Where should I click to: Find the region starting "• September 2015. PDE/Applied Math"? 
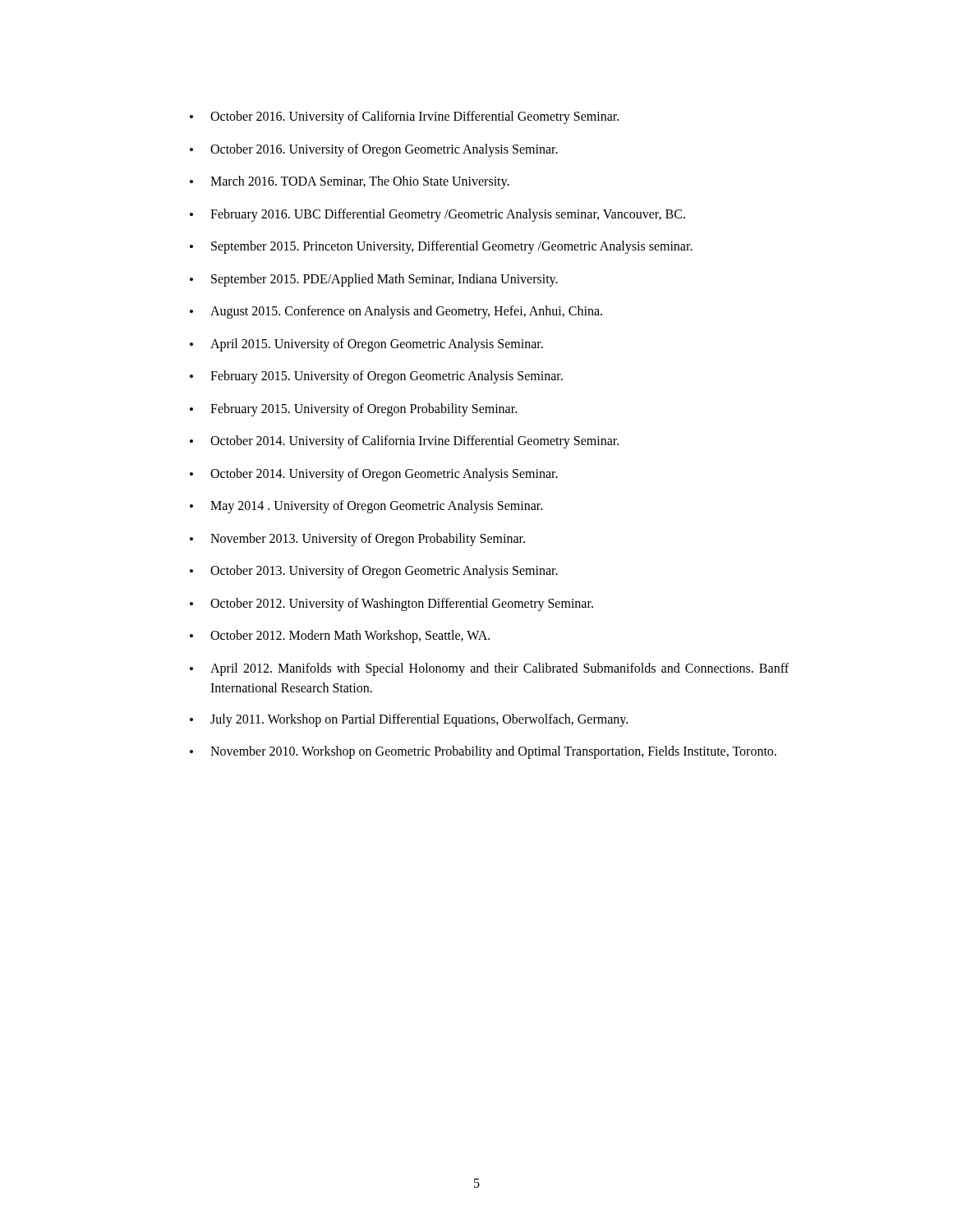374,279
